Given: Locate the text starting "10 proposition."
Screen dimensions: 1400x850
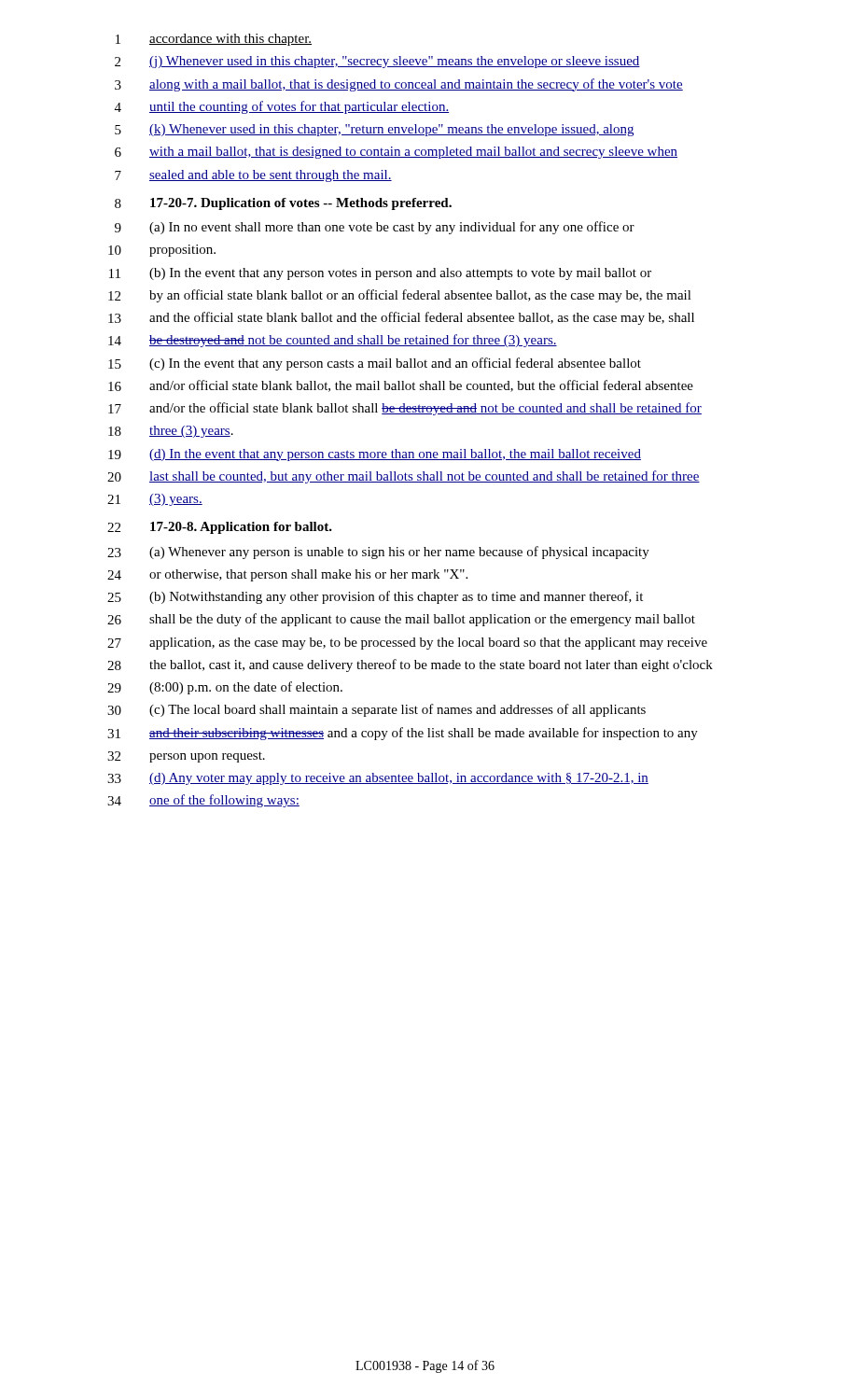Looking at the screenshot, I should point(162,251).
